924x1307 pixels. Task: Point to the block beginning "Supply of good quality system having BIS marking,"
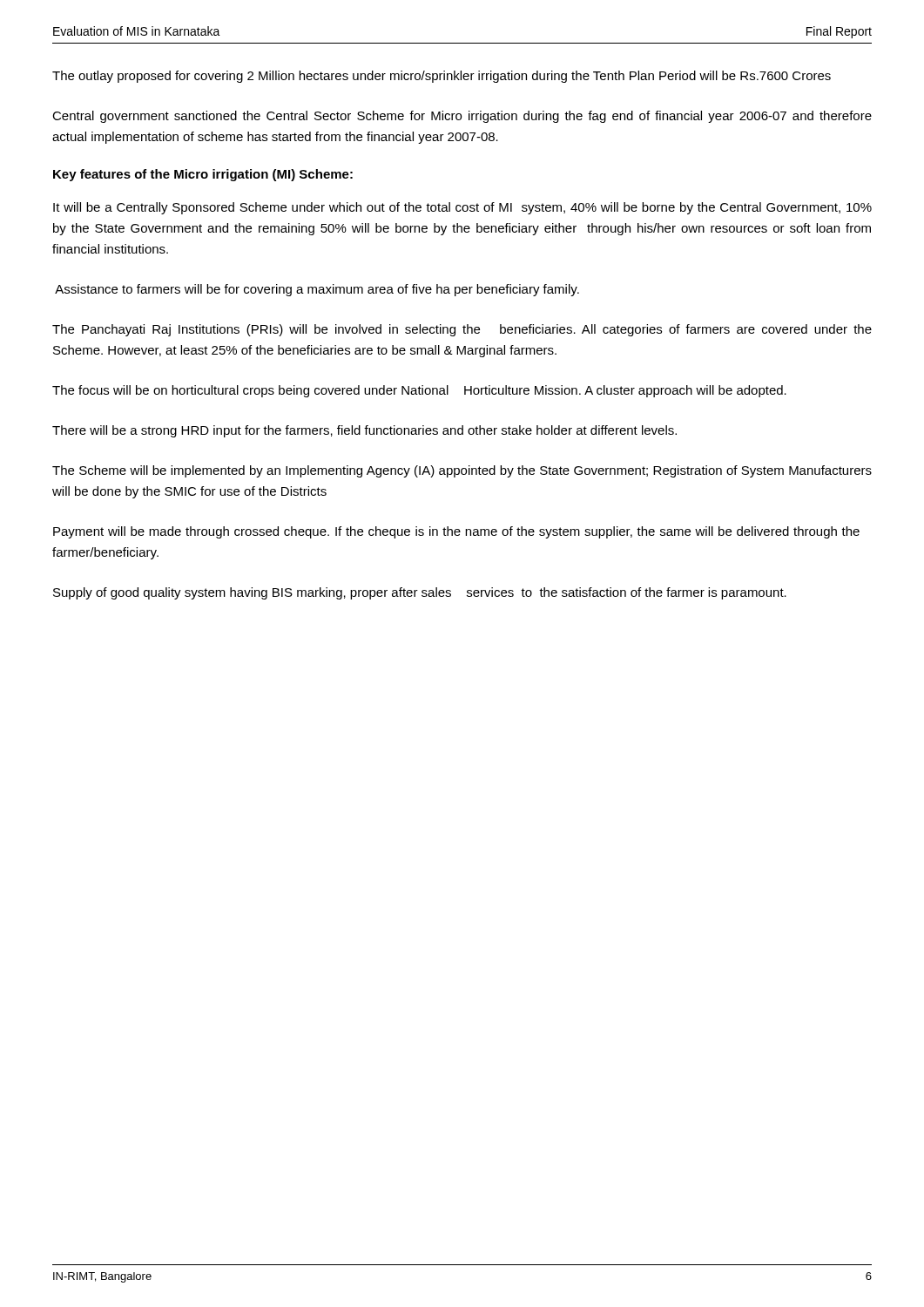(420, 592)
